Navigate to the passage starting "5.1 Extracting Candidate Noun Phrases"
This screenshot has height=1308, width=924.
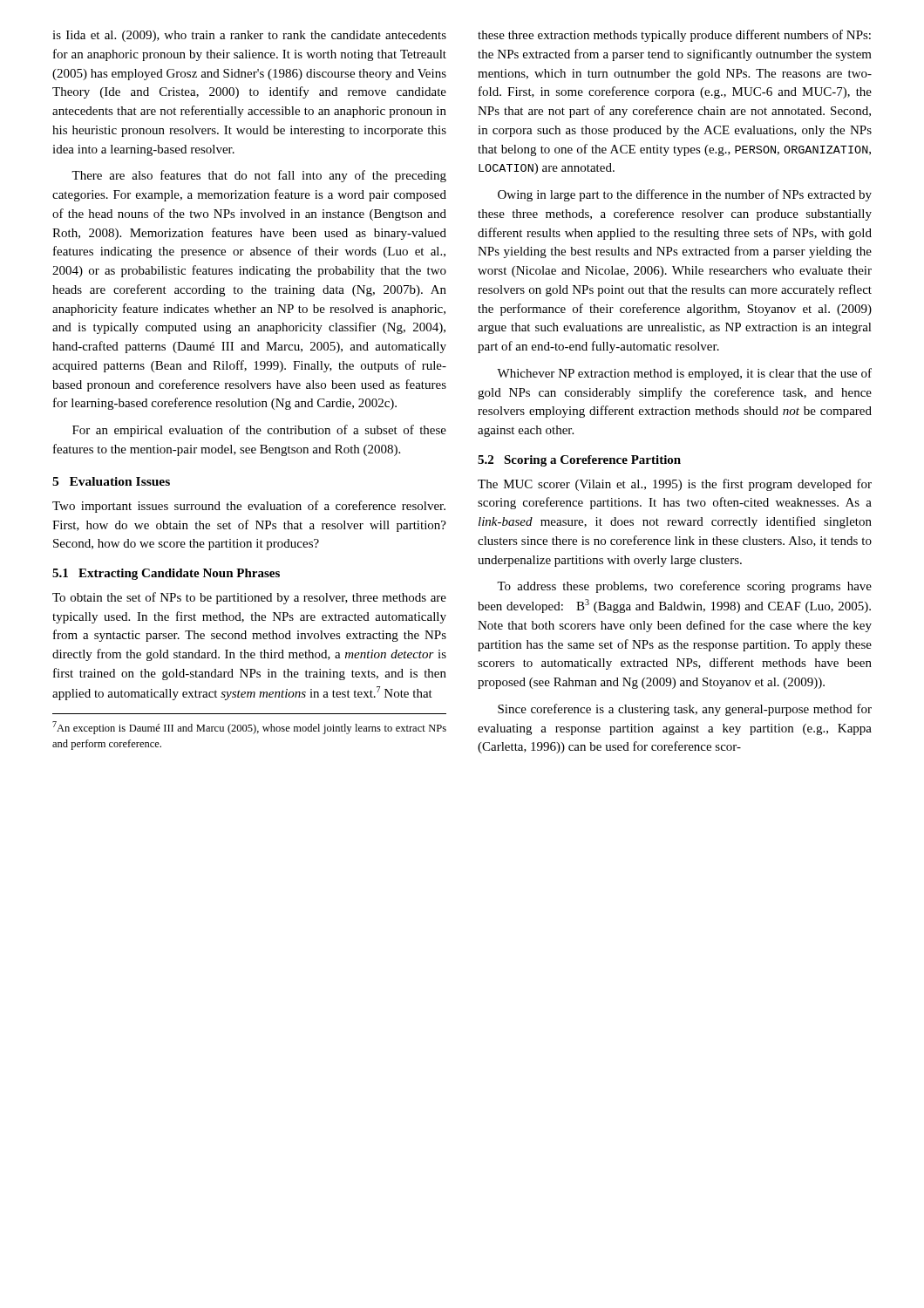point(249,574)
